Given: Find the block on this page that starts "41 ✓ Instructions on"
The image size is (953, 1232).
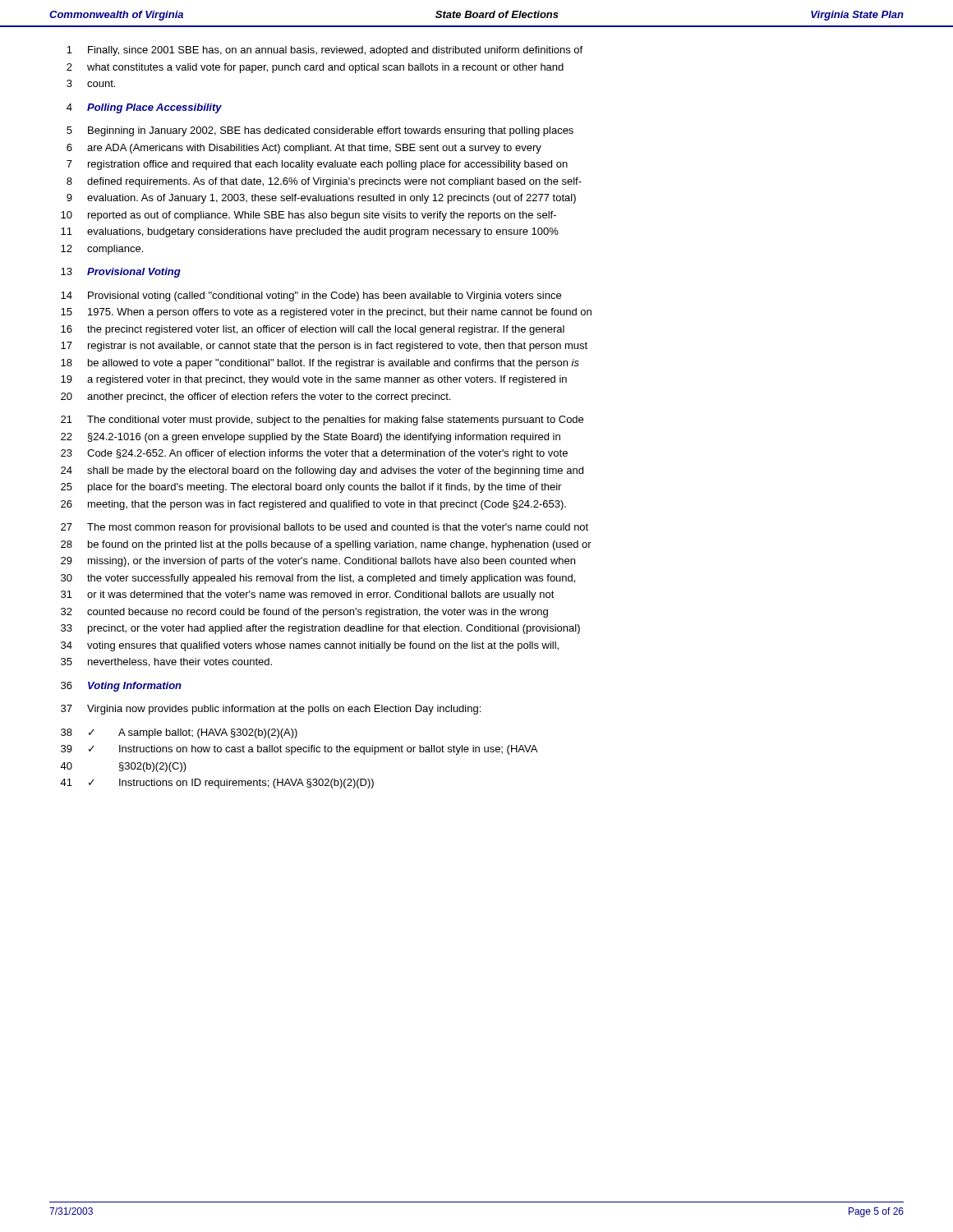Looking at the screenshot, I should tap(217, 784).
